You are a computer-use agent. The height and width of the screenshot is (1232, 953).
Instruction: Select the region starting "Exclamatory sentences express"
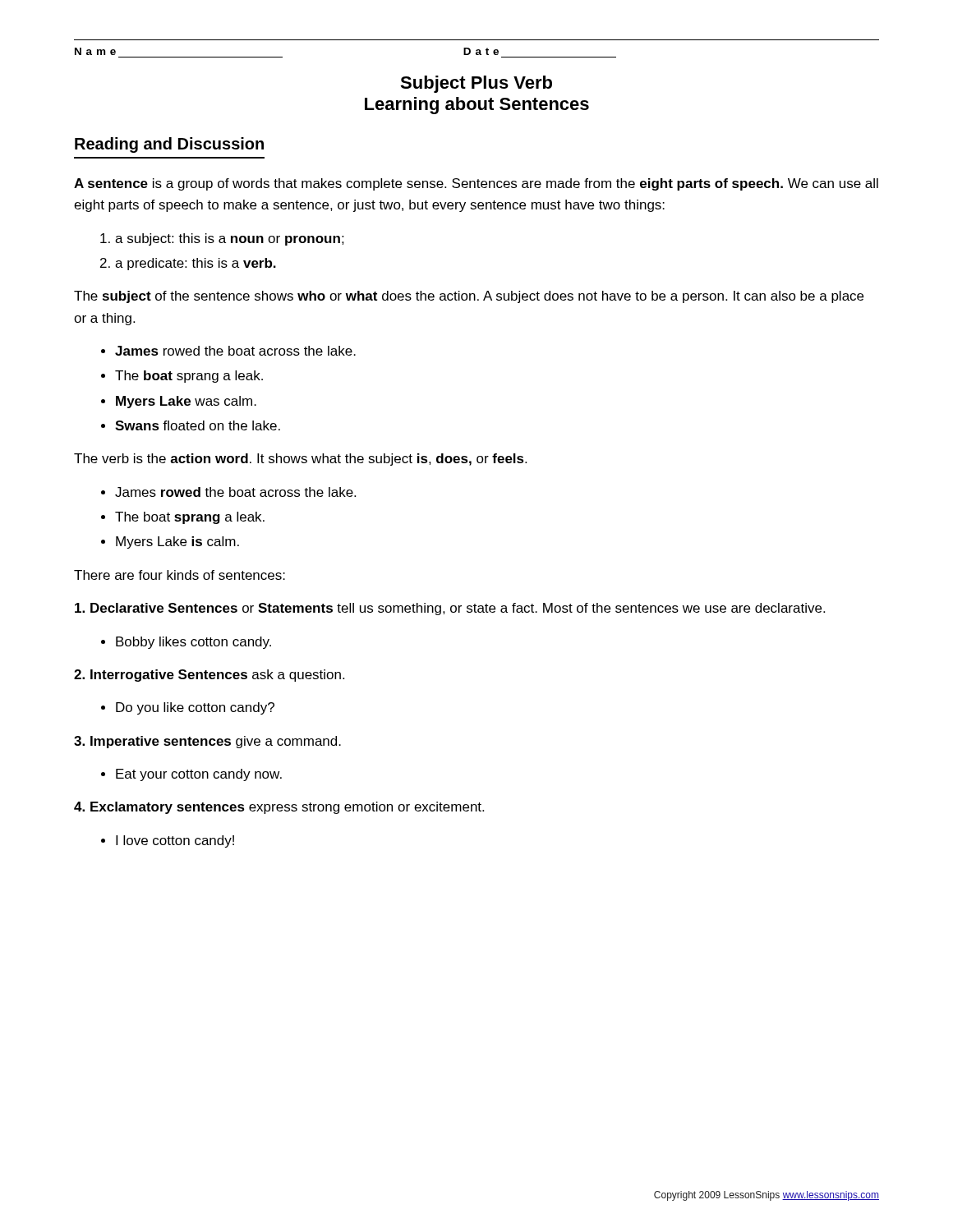(280, 807)
